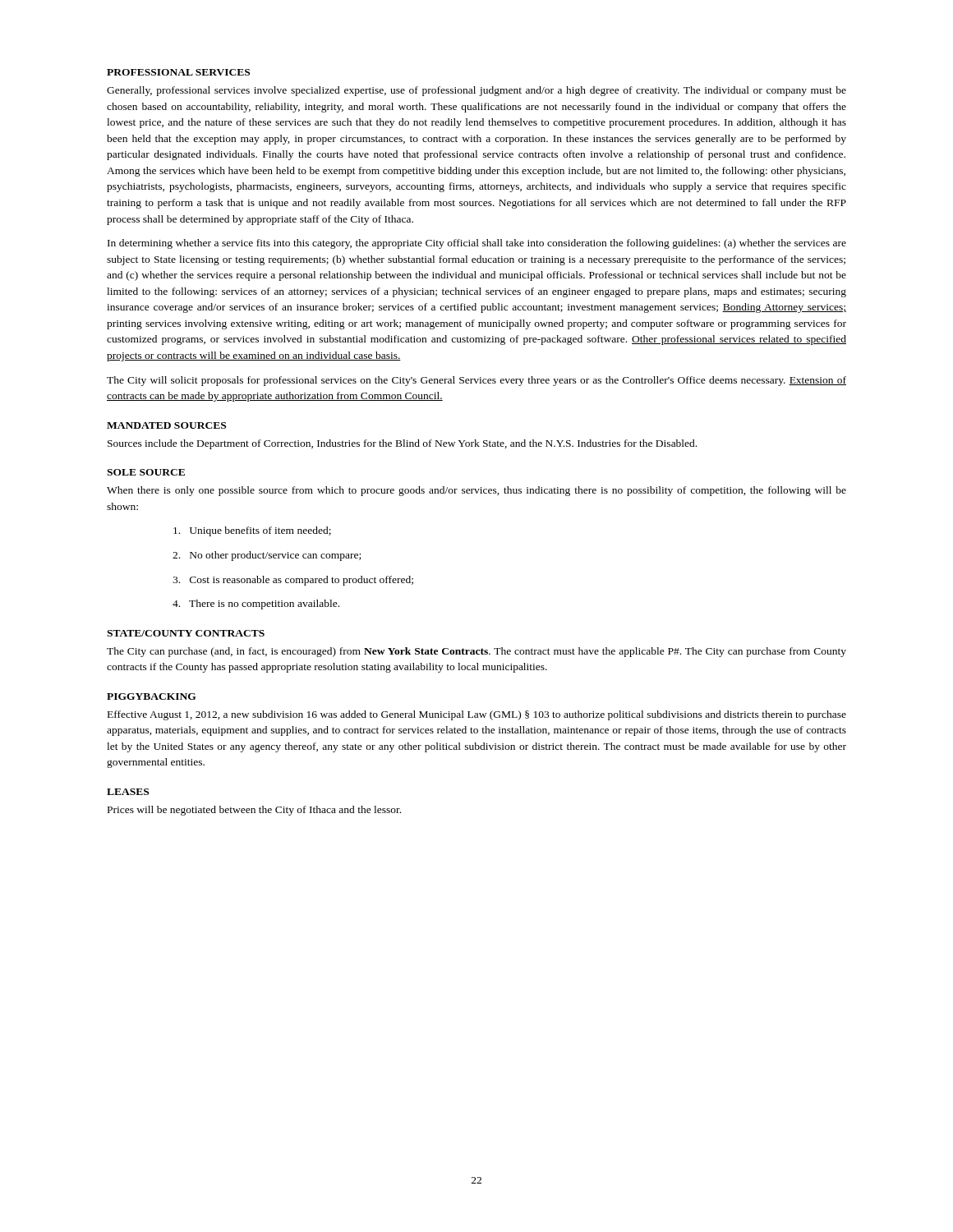Click on the text block starting "STATE/COUNTY CONTRACTS"
This screenshot has height=1232, width=953.
coord(186,633)
